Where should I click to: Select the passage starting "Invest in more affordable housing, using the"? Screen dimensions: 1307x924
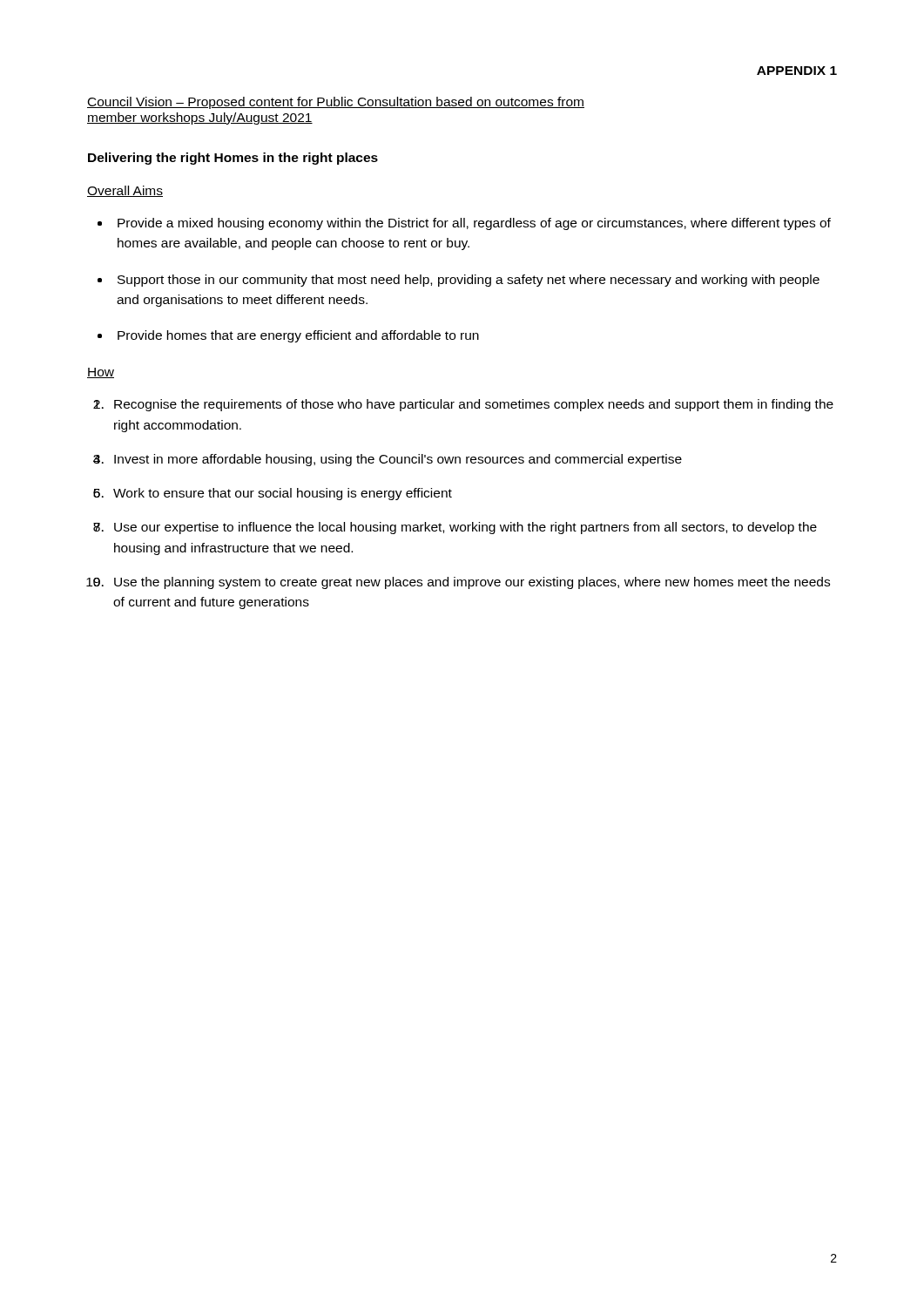(472, 459)
